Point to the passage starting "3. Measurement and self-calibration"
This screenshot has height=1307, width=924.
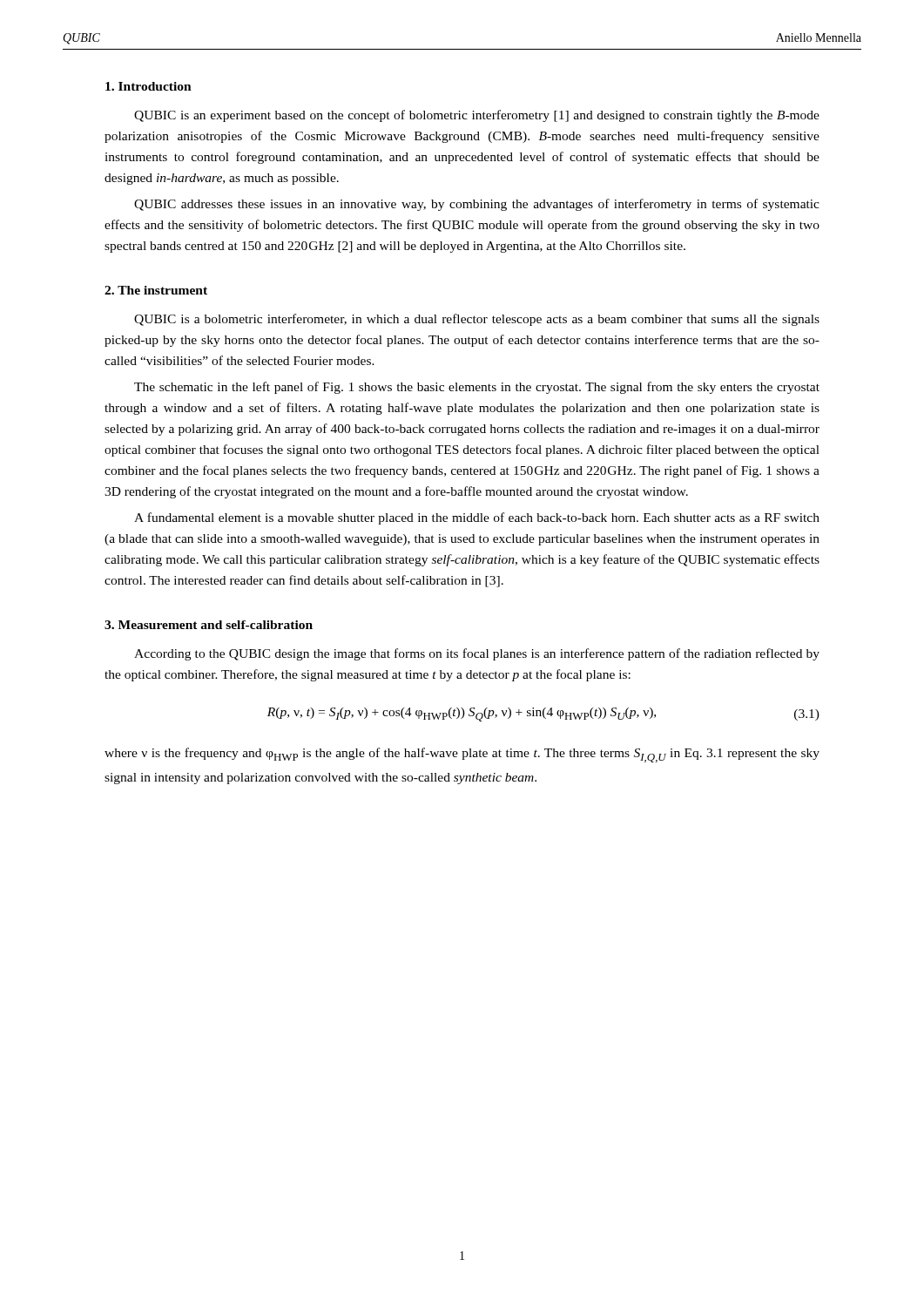[209, 625]
